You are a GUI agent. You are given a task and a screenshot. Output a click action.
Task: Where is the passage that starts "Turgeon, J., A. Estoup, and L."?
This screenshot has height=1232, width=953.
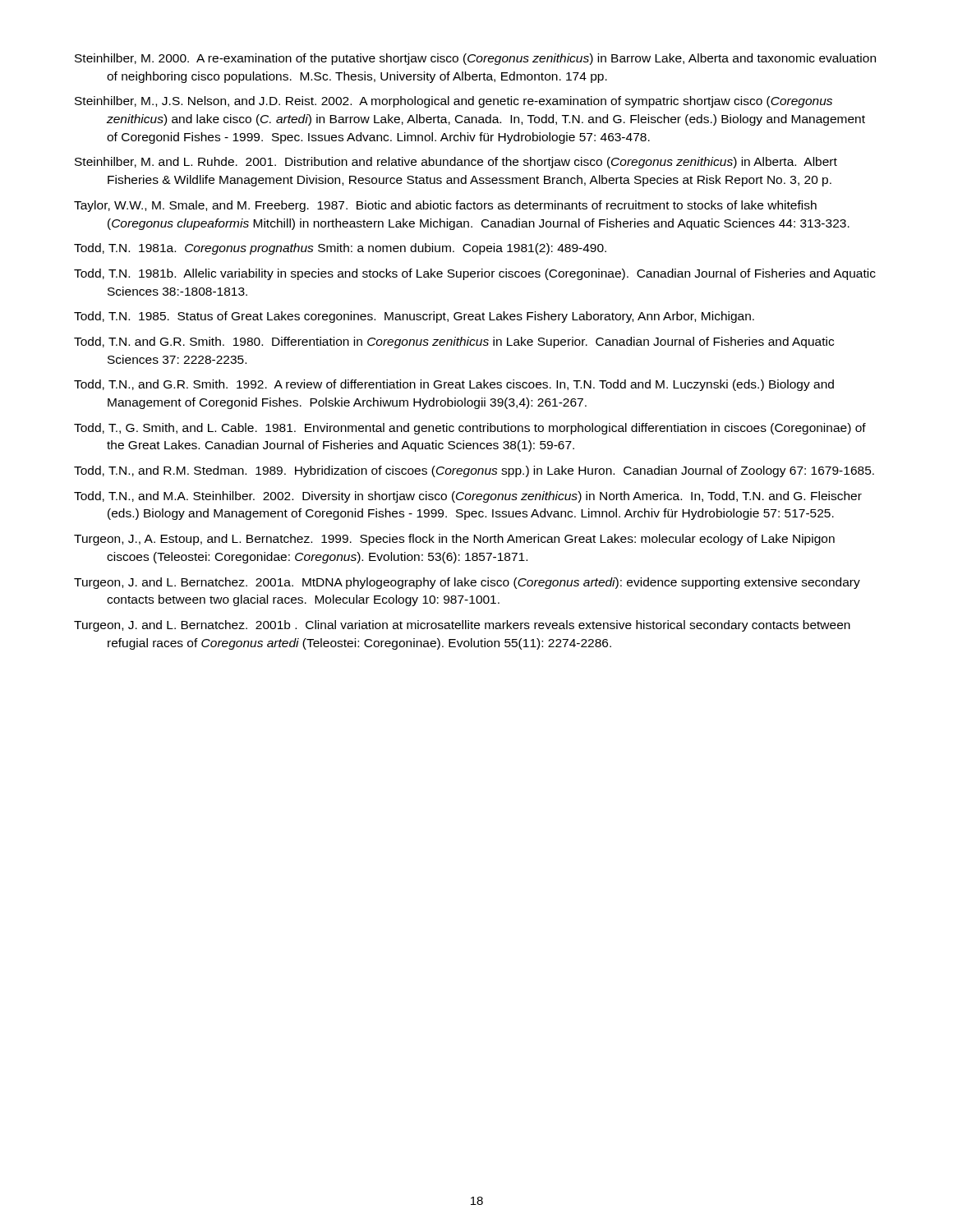455,547
